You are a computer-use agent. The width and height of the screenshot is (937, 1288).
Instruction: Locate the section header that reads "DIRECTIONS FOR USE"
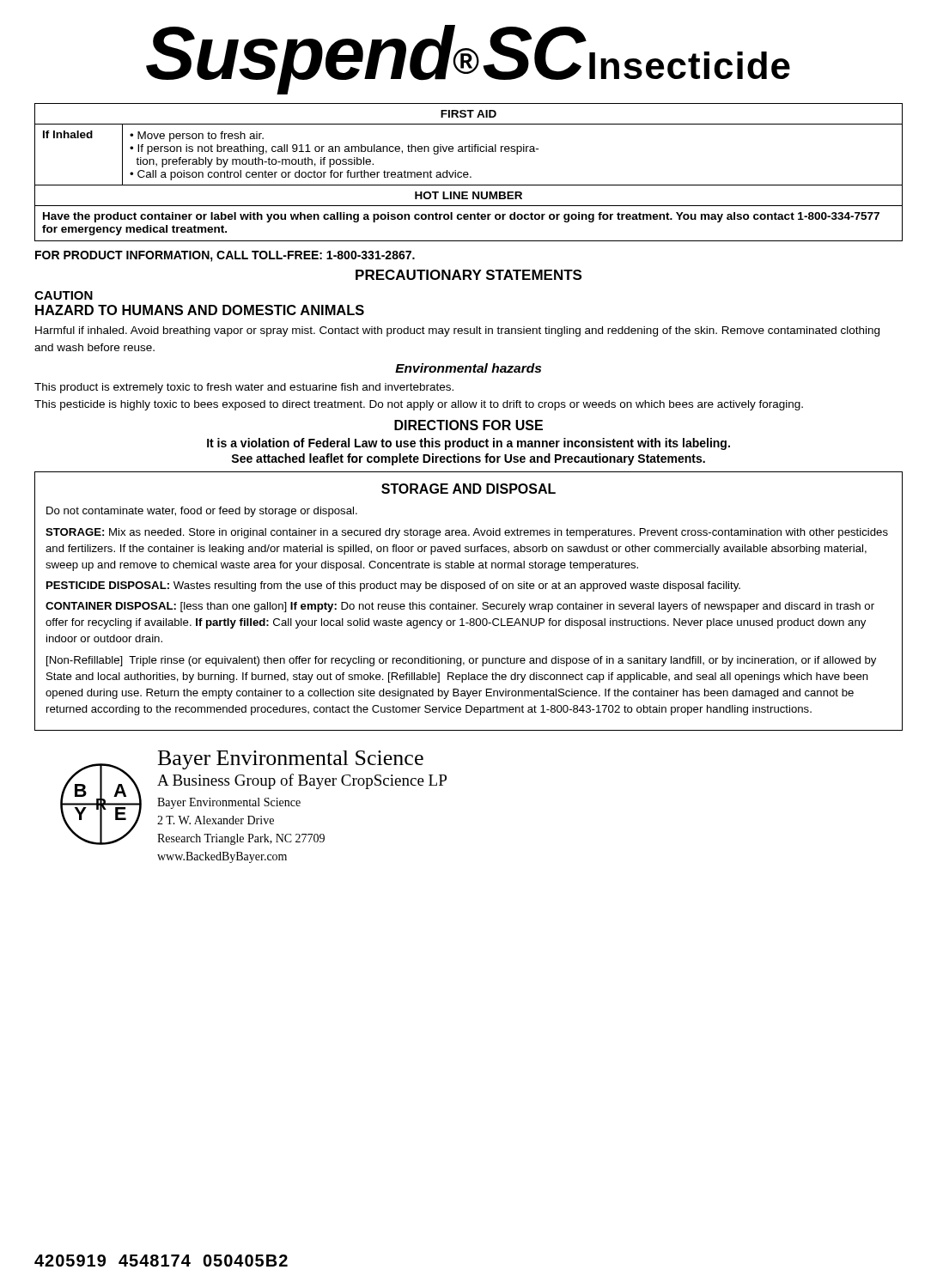click(468, 426)
